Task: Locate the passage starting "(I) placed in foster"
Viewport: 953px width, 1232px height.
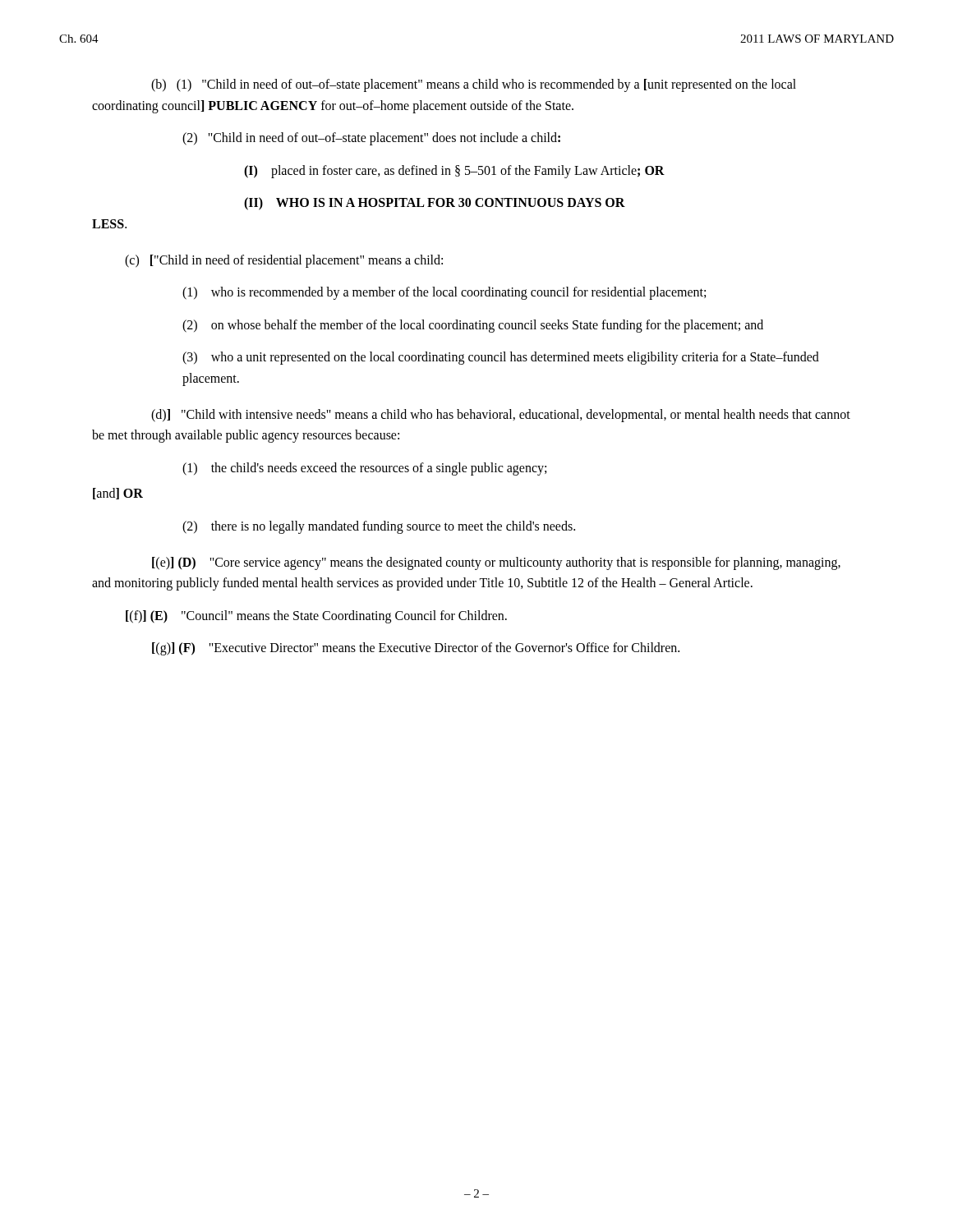Action: tap(454, 170)
